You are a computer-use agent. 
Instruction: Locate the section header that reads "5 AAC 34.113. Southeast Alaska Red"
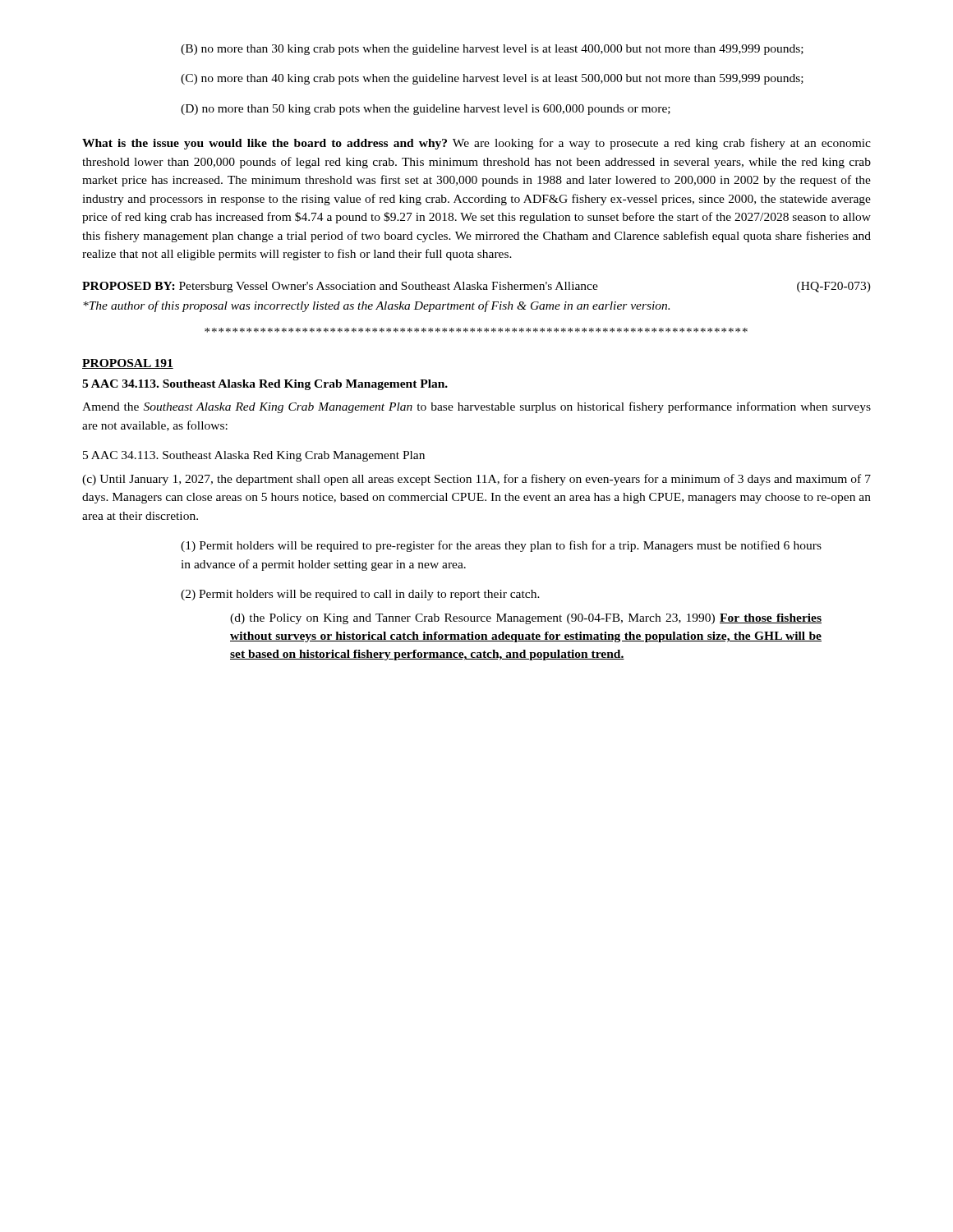265,385
